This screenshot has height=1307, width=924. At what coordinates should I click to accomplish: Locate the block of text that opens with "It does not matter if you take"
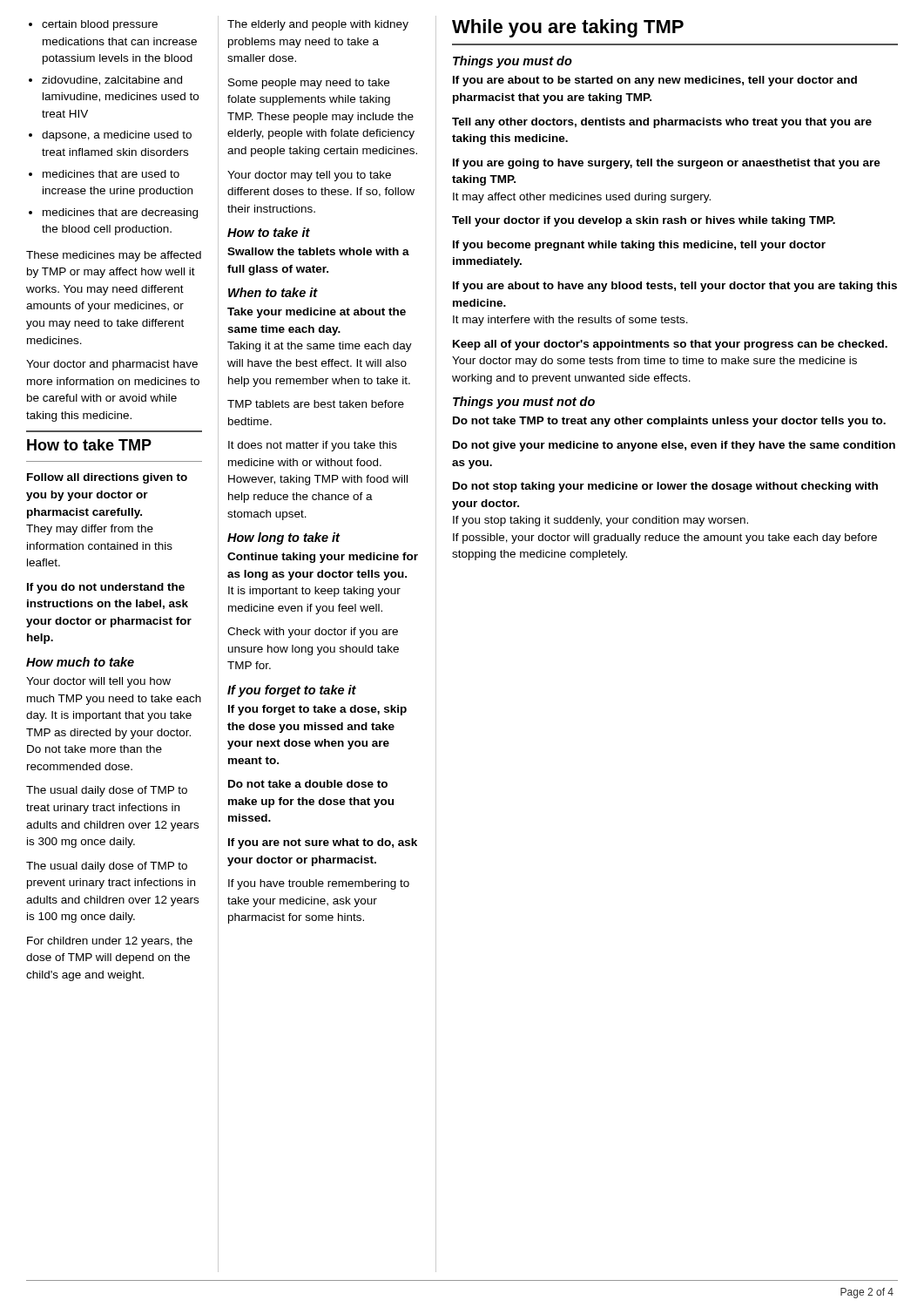click(x=318, y=479)
